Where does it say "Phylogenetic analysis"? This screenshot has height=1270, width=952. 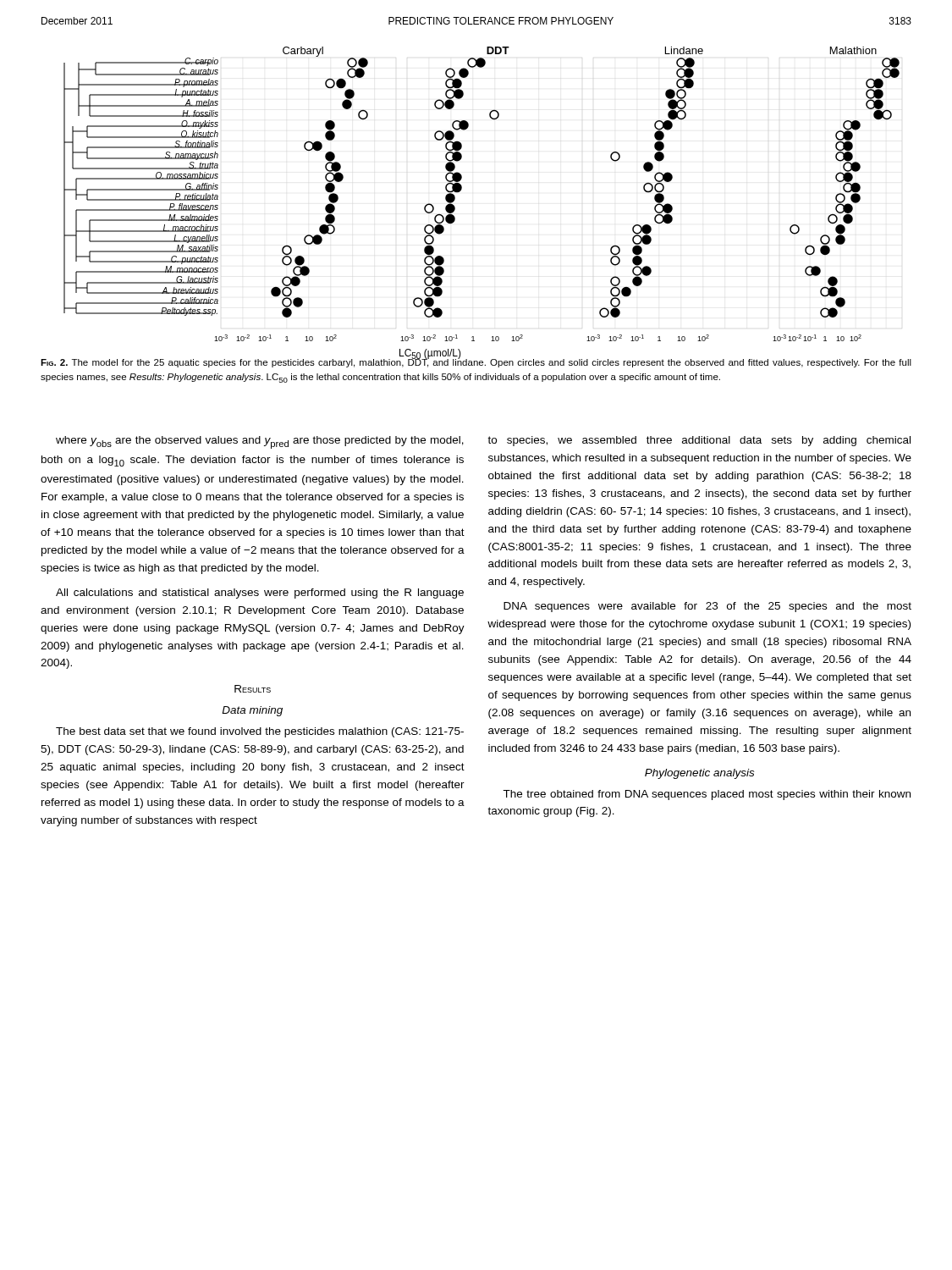[700, 772]
